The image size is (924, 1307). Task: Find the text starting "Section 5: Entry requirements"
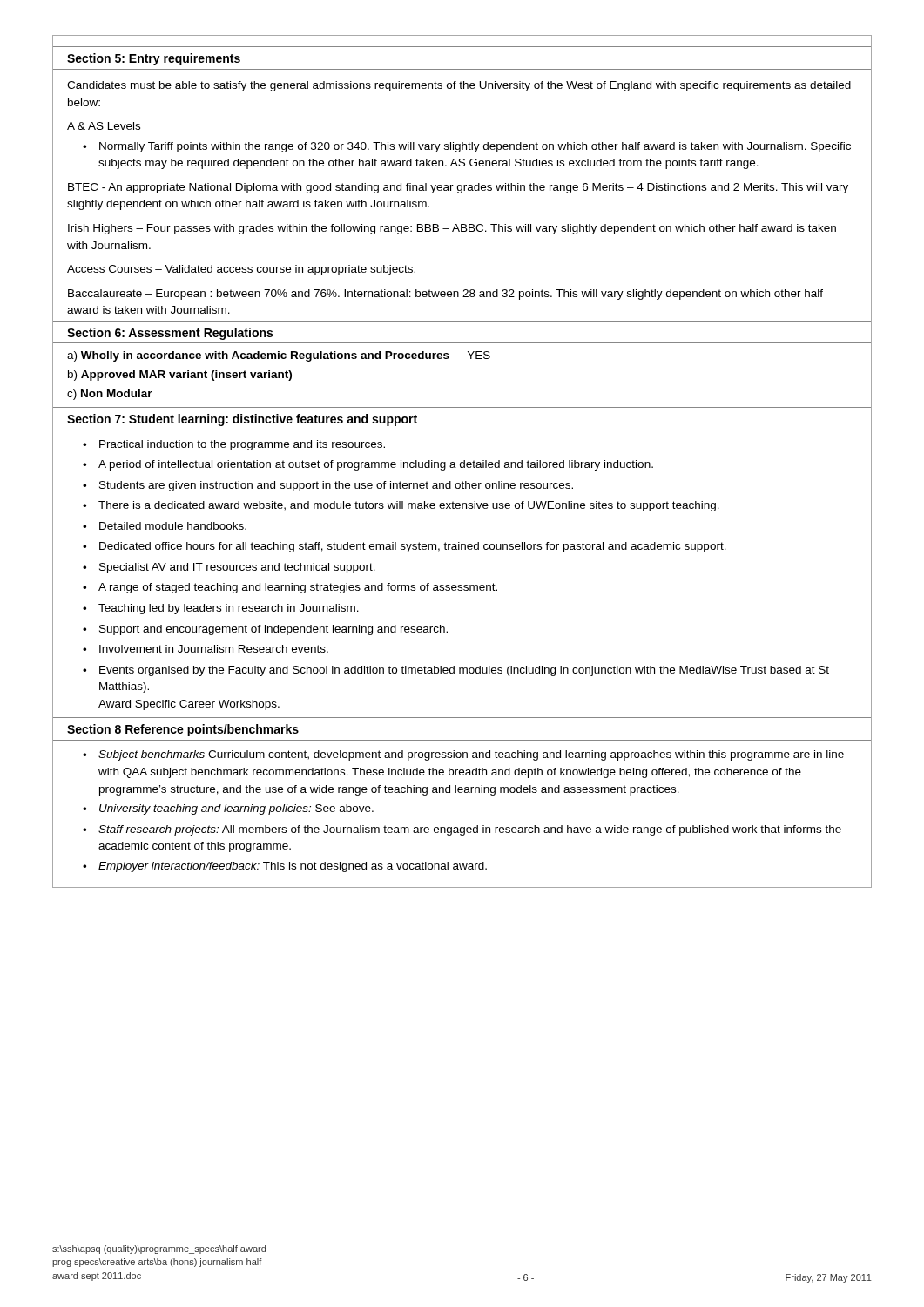point(154,58)
